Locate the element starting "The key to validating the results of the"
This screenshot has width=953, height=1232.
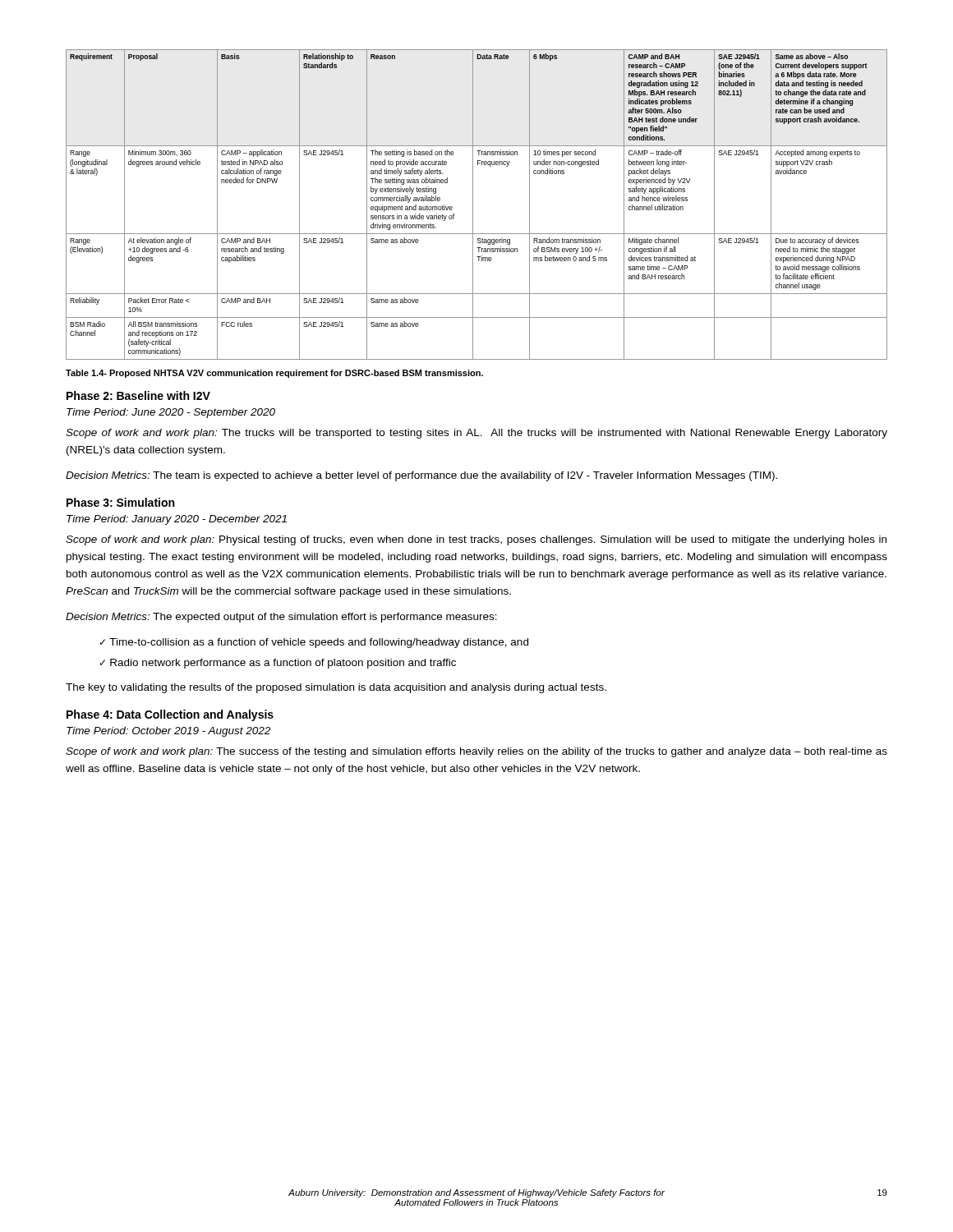[336, 687]
